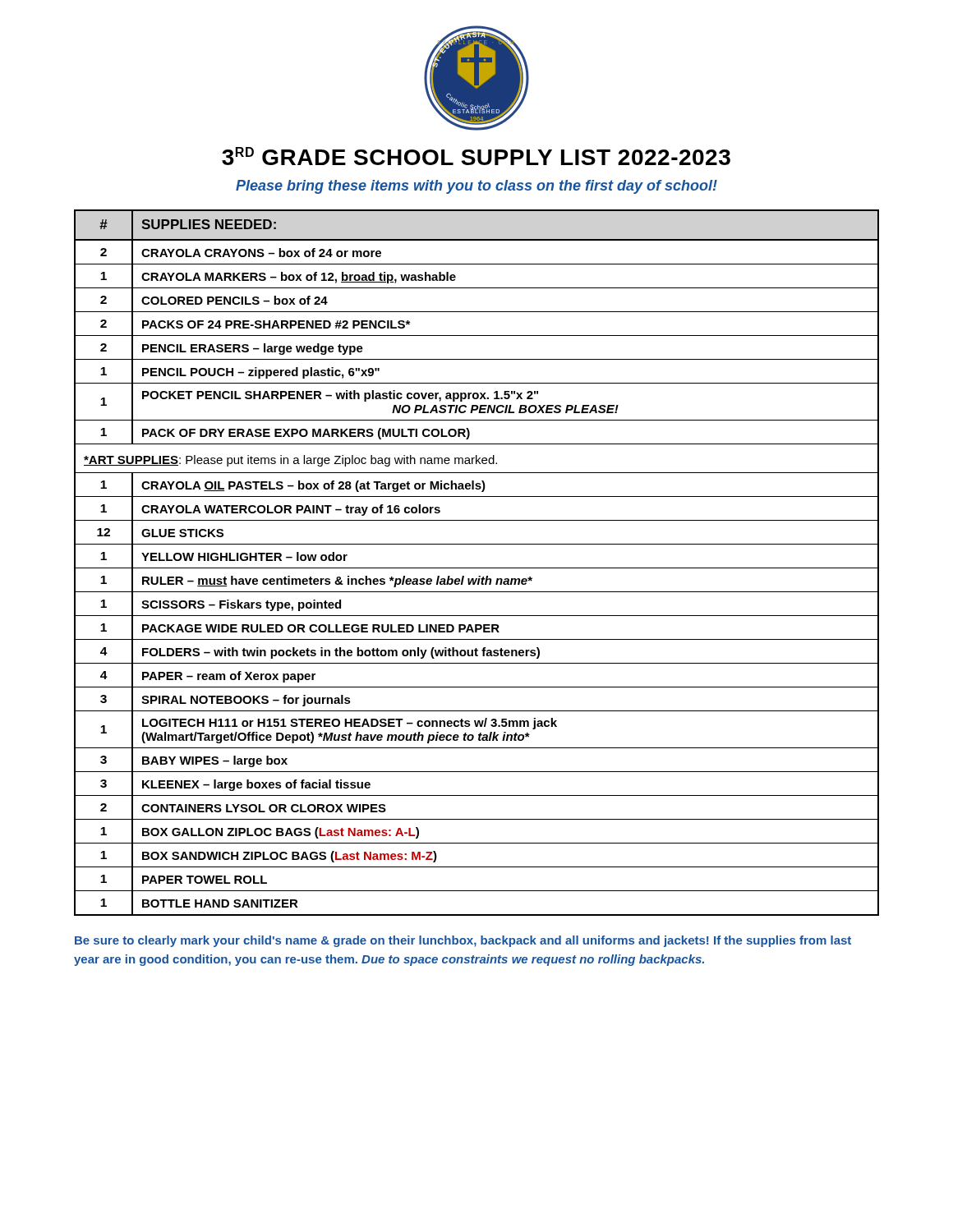Select the logo
The image size is (953, 1232).
tap(476, 80)
